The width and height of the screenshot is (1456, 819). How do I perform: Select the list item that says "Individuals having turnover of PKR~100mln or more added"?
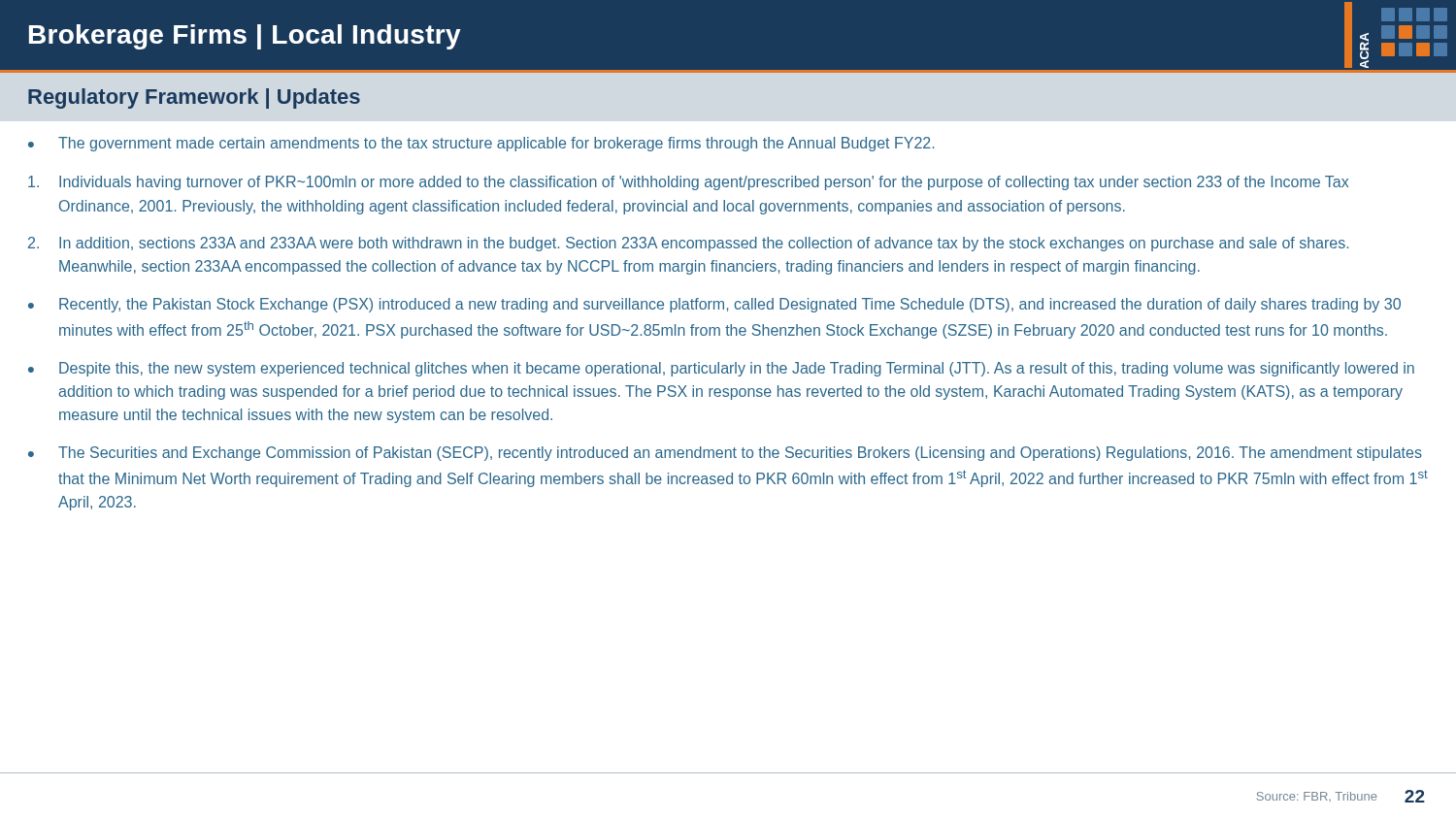pos(728,195)
